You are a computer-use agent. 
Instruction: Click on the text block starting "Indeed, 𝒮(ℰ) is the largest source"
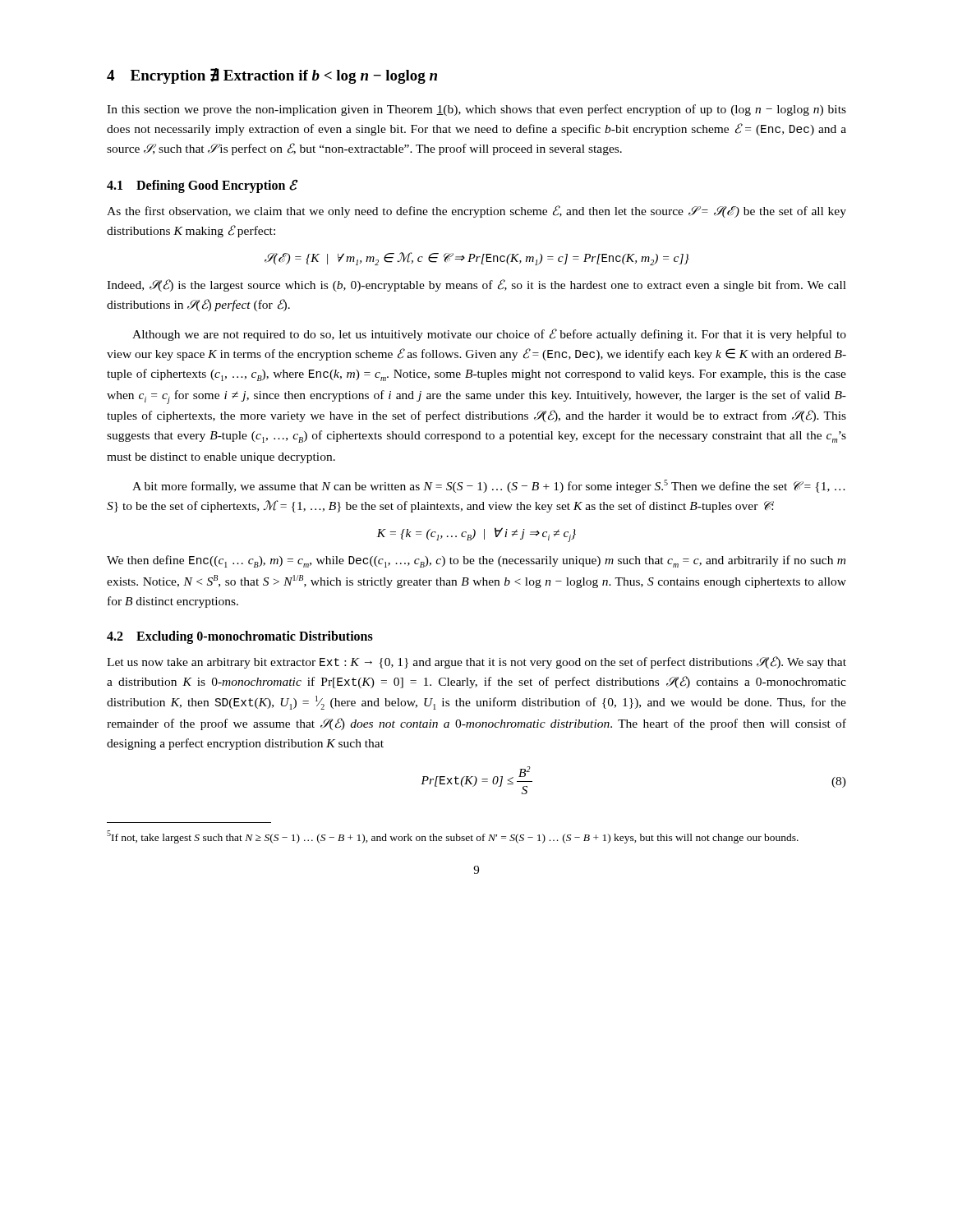point(476,295)
